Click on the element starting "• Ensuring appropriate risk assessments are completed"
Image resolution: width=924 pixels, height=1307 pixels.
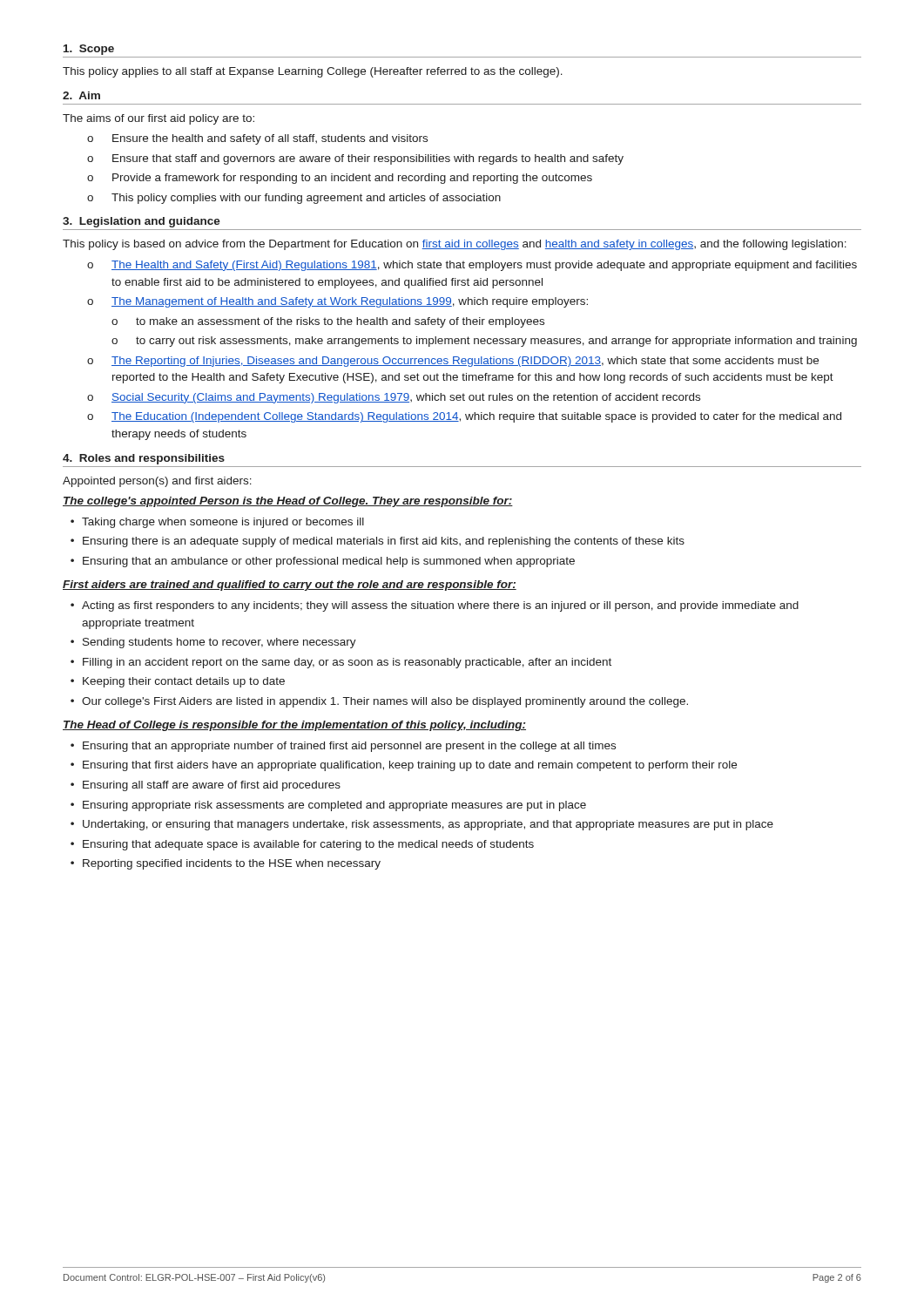pyautogui.click(x=462, y=805)
